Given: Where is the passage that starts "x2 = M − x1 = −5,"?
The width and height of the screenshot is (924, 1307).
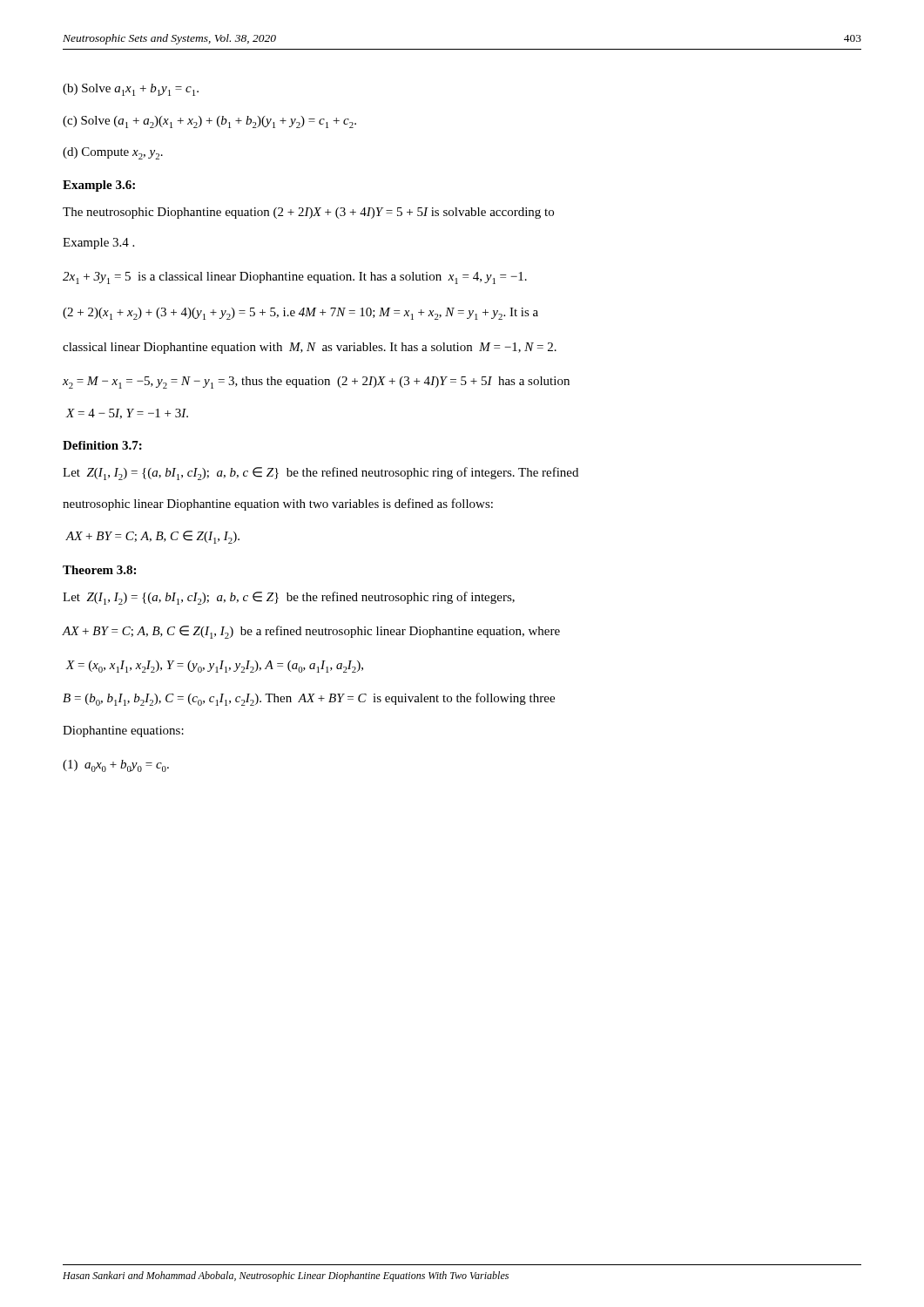Looking at the screenshot, I should [x=316, y=382].
